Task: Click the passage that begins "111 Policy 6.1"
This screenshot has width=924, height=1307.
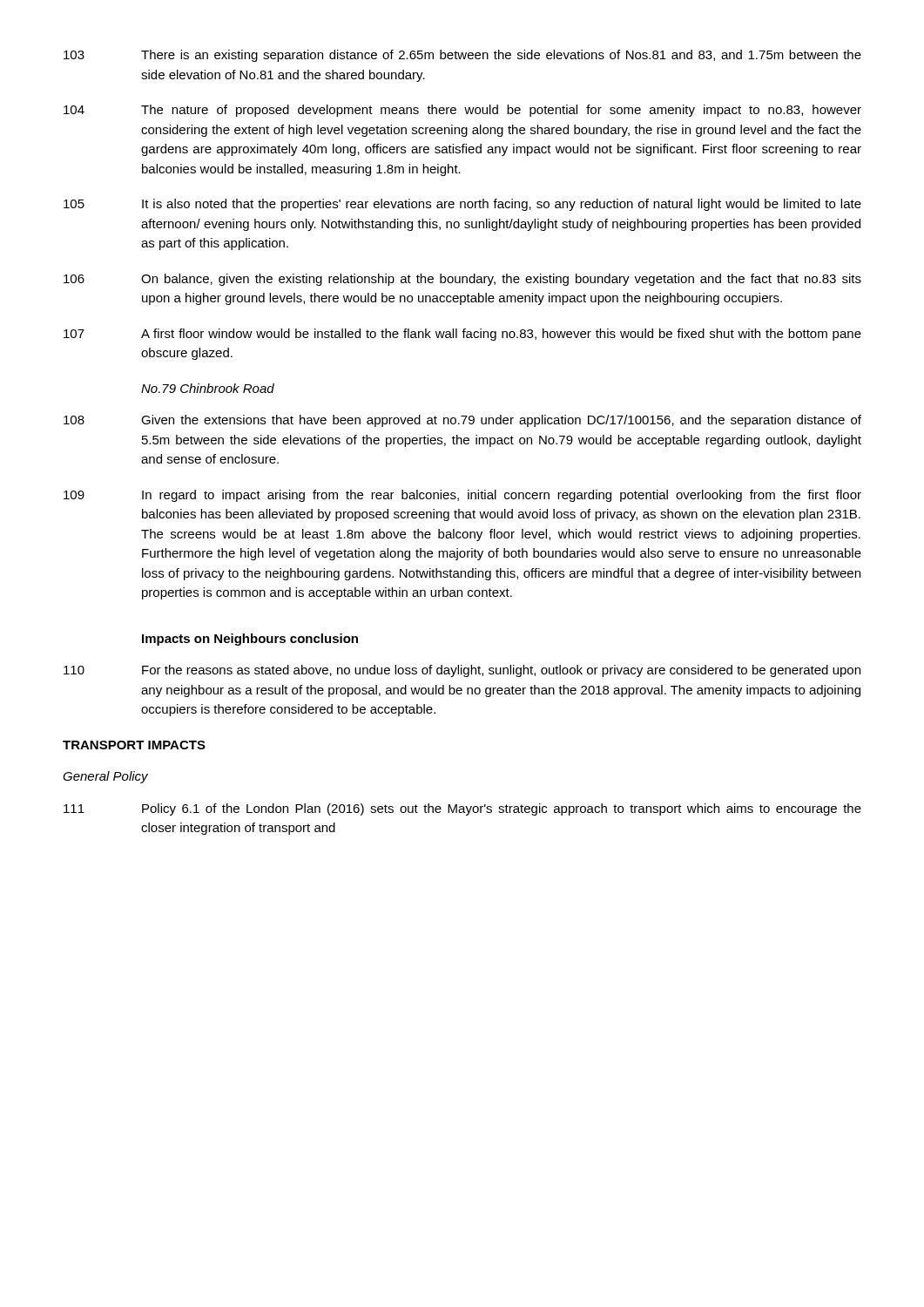Action: coord(462,818)
